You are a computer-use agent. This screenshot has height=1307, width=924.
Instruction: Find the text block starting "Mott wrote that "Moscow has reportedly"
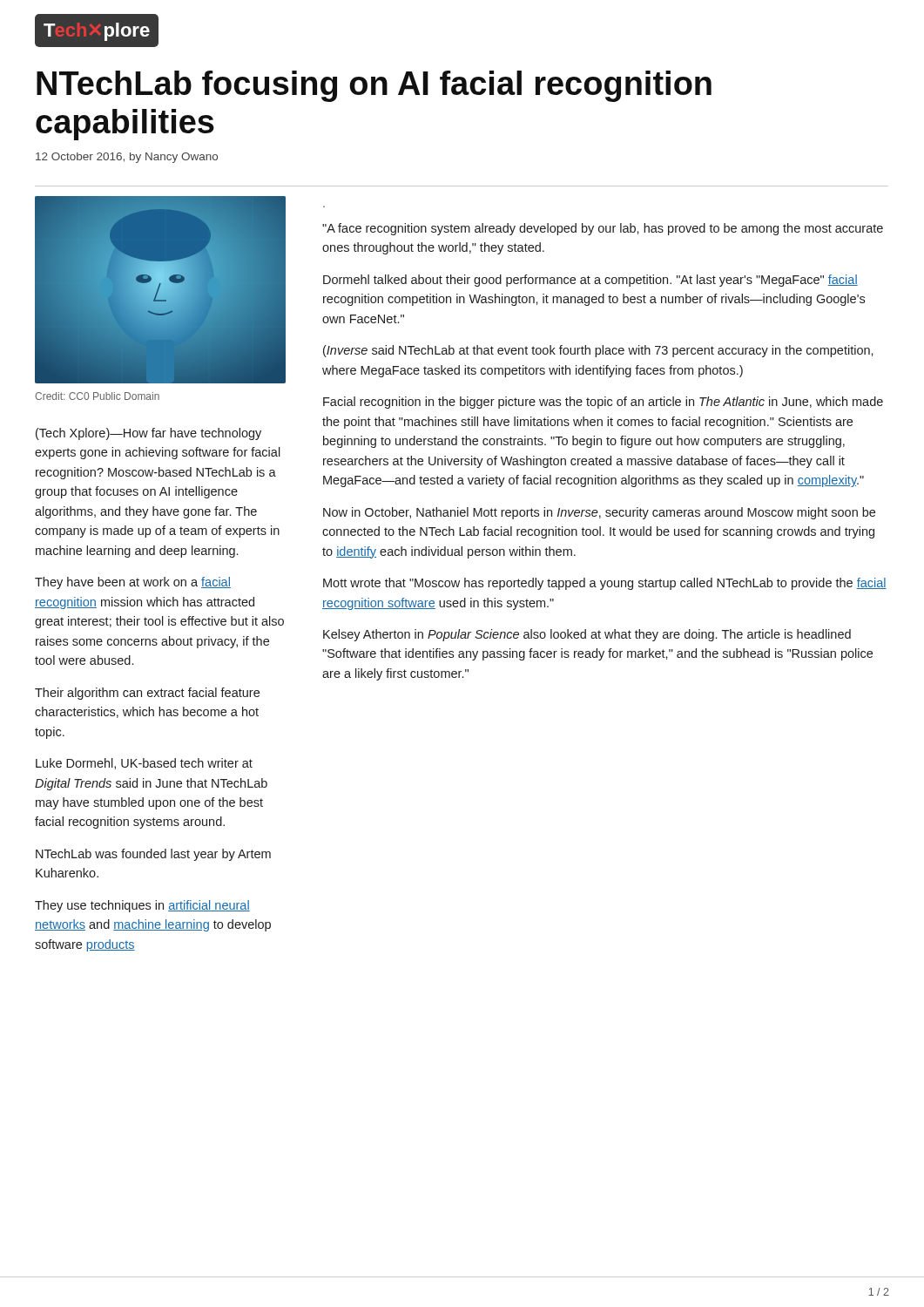(604, 593)
